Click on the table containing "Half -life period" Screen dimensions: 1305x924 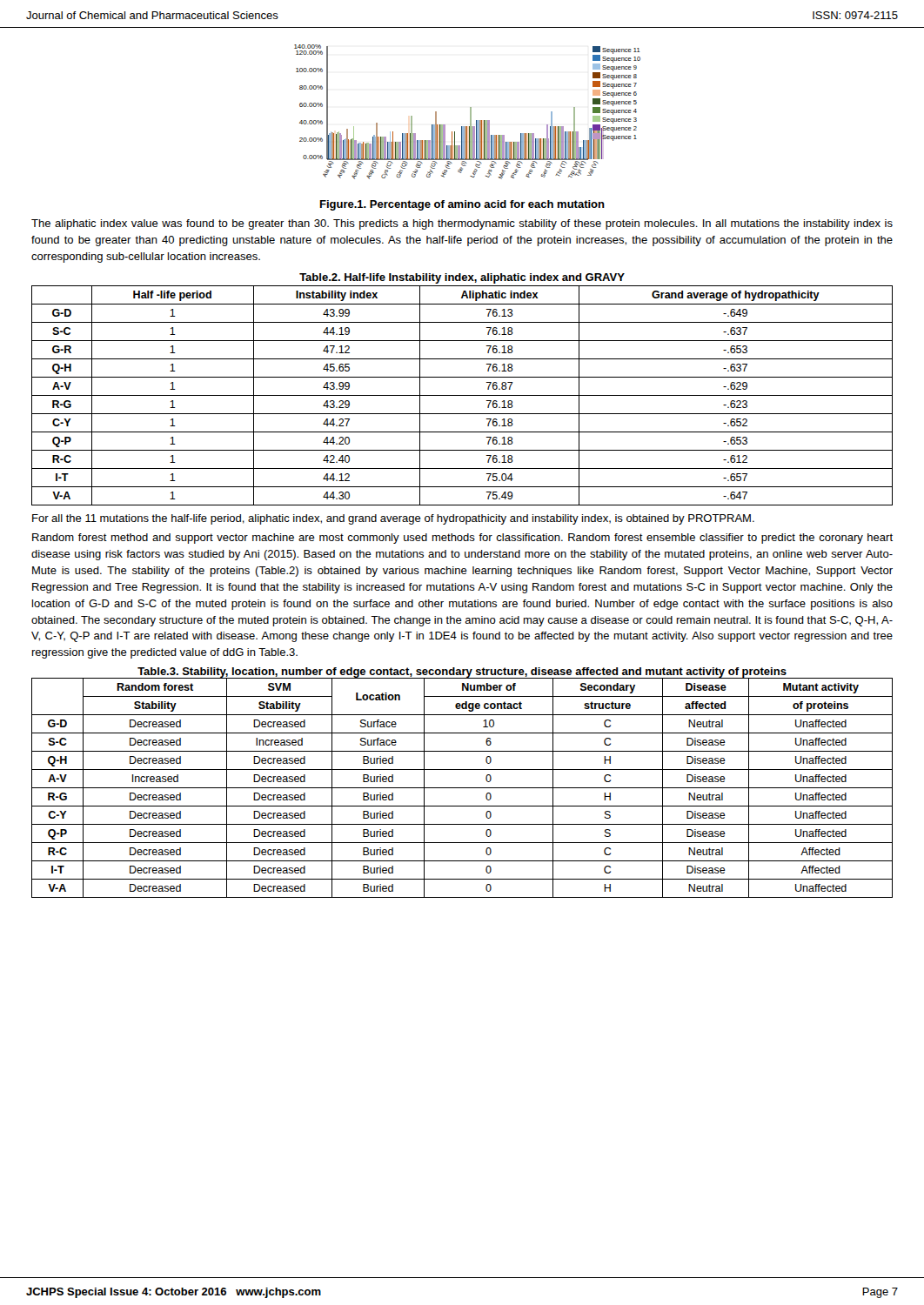point(462,395)
